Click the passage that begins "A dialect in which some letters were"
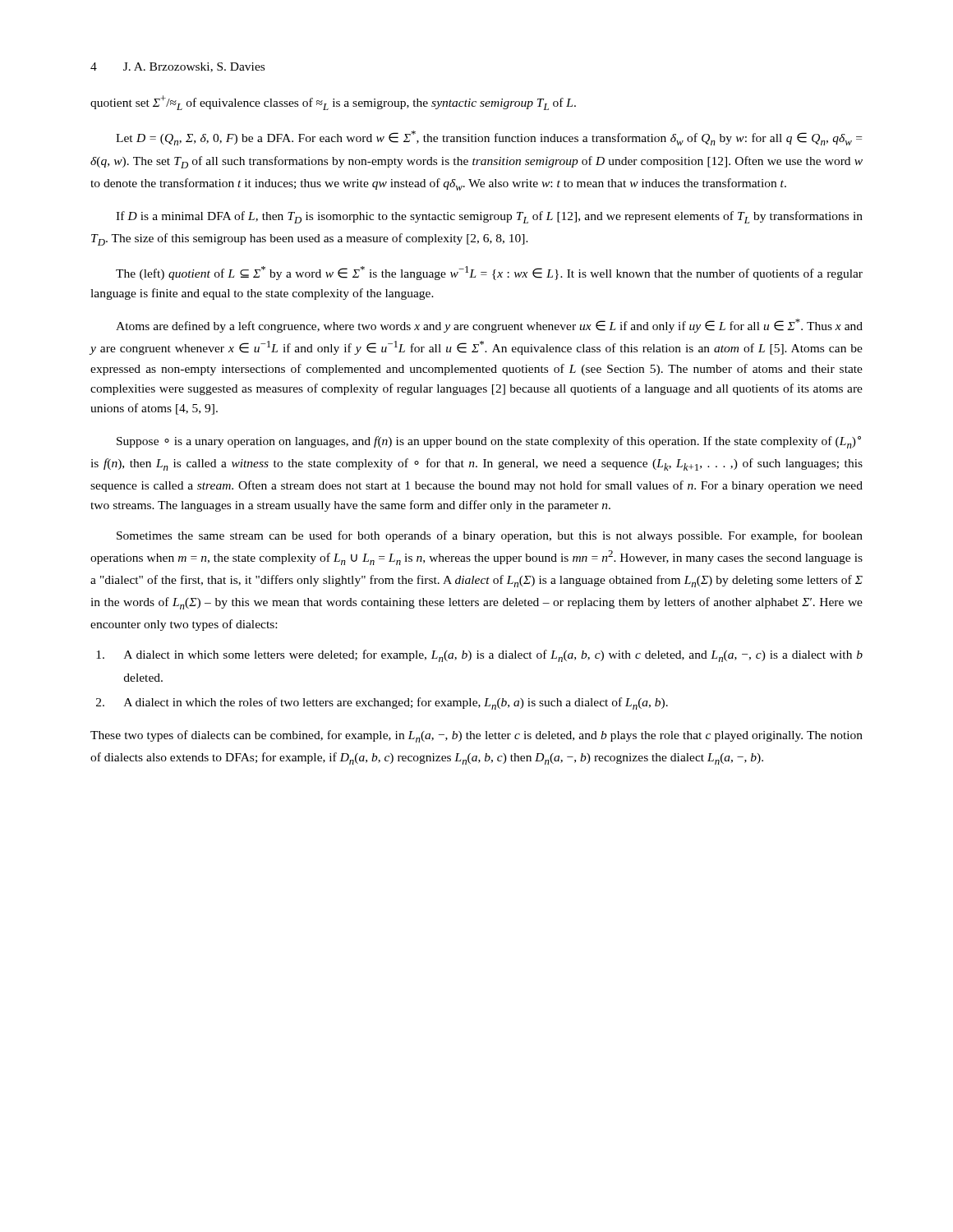The image size is (953, 1232). point(476,666)
